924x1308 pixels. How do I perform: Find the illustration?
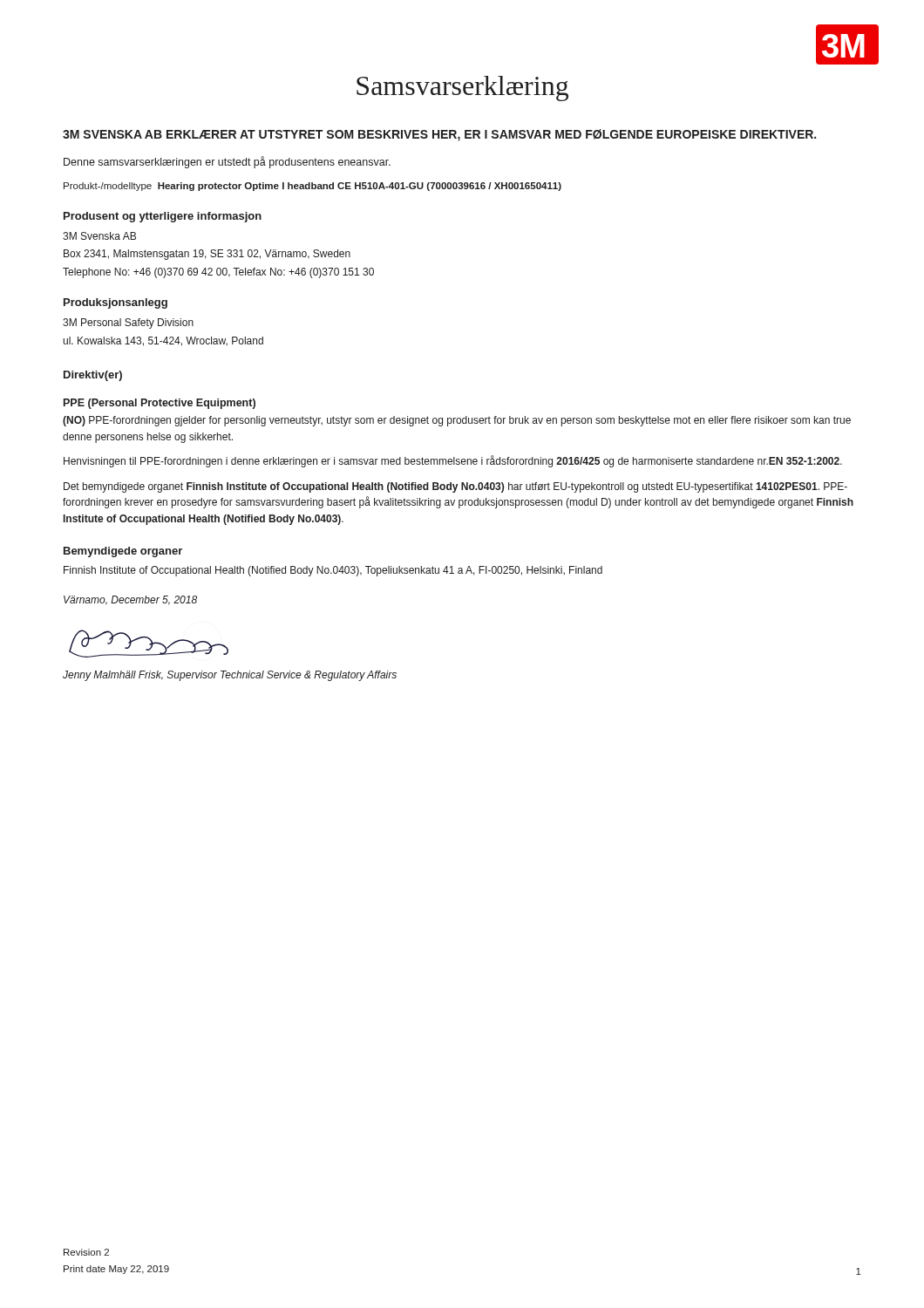coord(159,640)
